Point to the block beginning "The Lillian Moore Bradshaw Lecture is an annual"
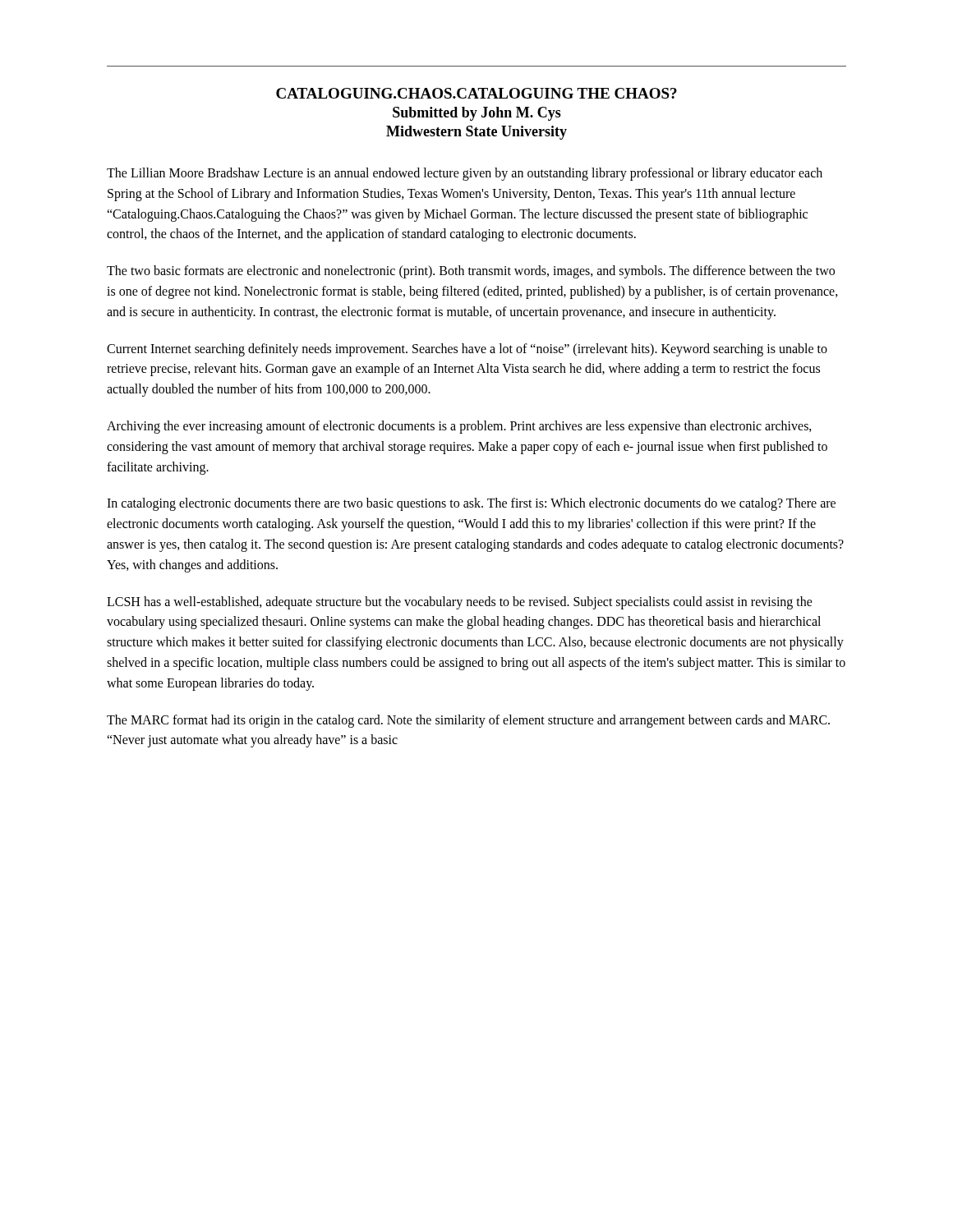The height and width of the screenshot is (1232, 953). (x=465, y=203)
